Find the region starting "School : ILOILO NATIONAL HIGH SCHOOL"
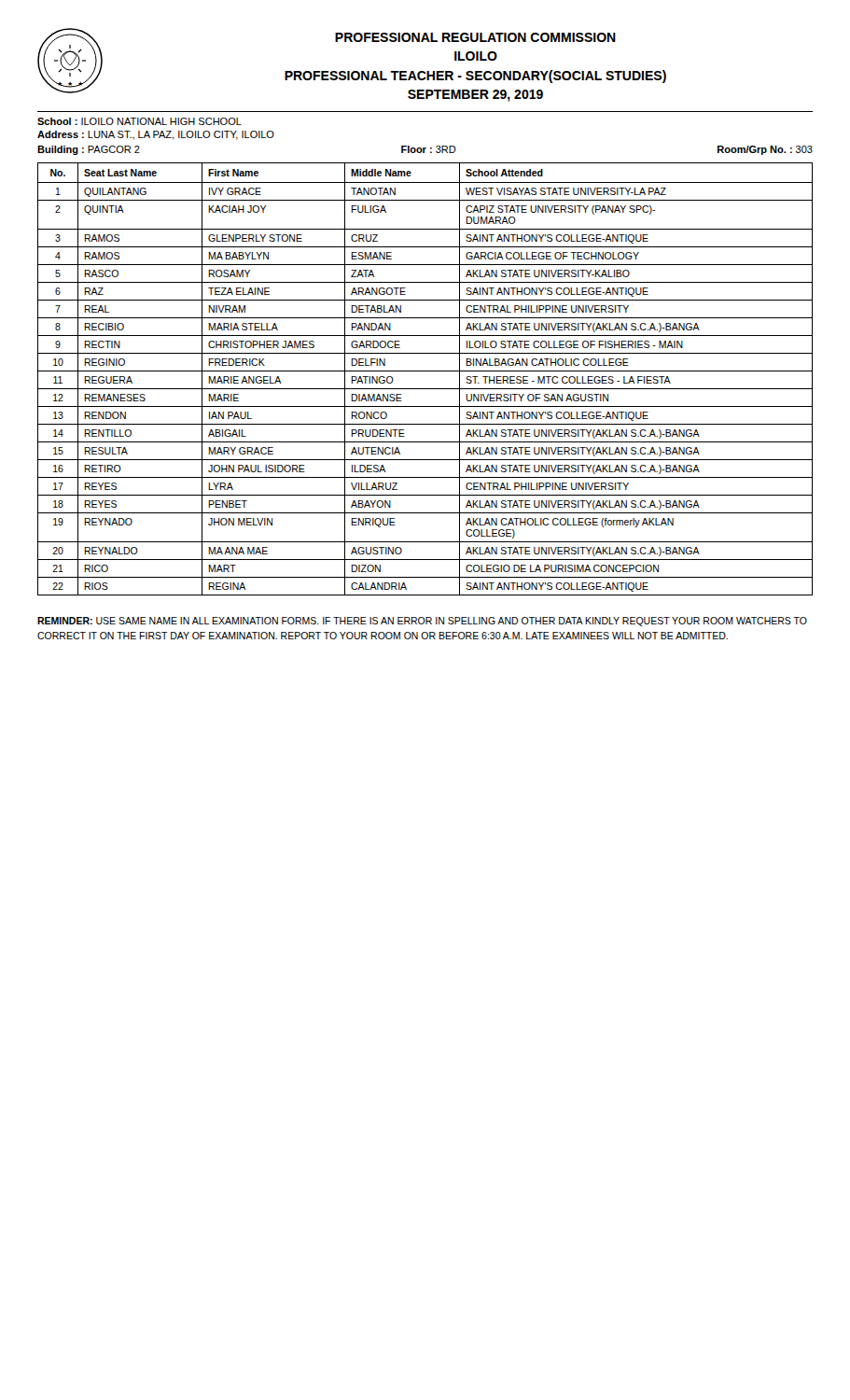850x1400 pixels. coord(139,122)
